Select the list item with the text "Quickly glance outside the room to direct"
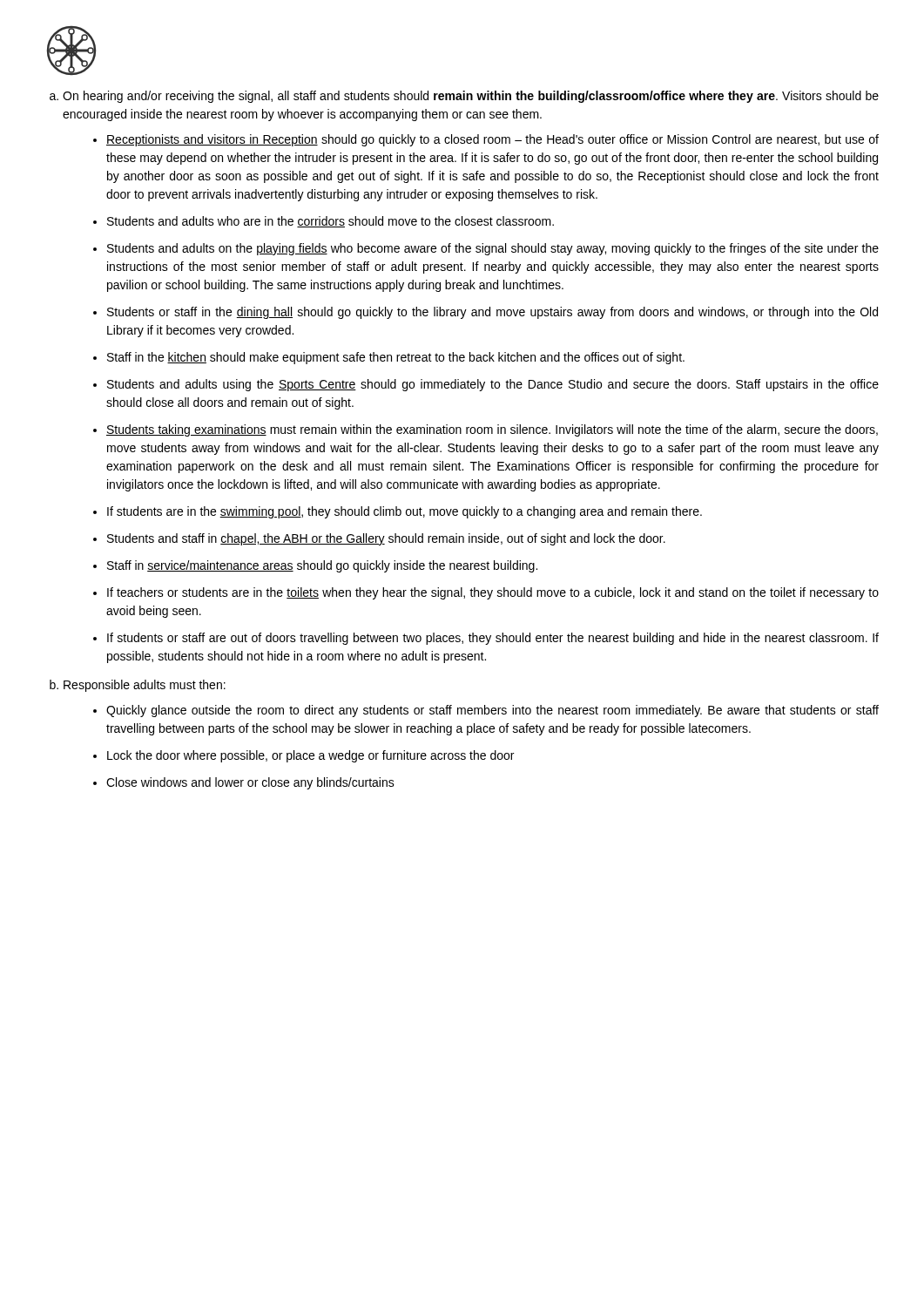The image size is (924, 1307). coord(492,719)
